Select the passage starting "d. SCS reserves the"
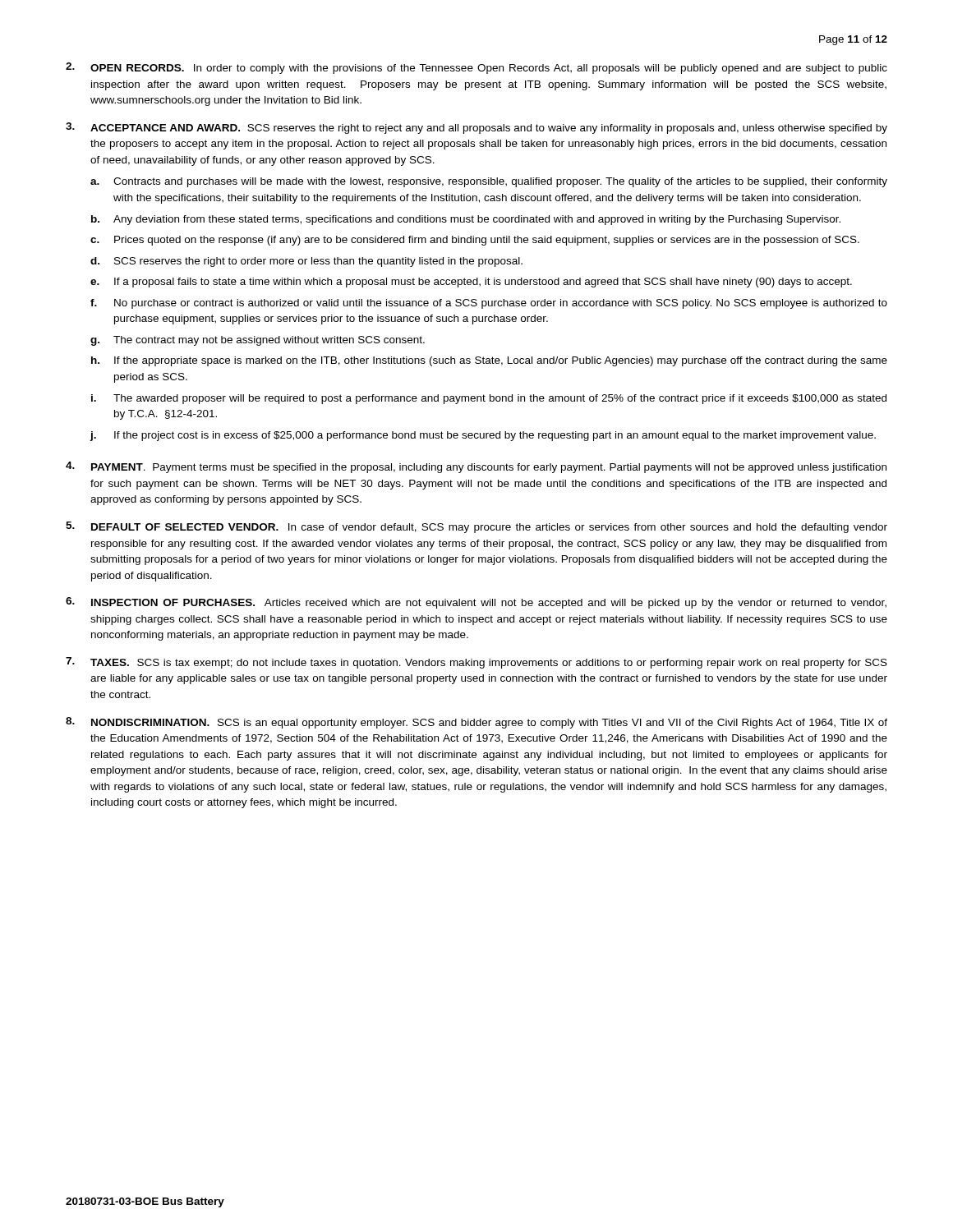Viewport: 953px width, 1232px height. point(489,261)
